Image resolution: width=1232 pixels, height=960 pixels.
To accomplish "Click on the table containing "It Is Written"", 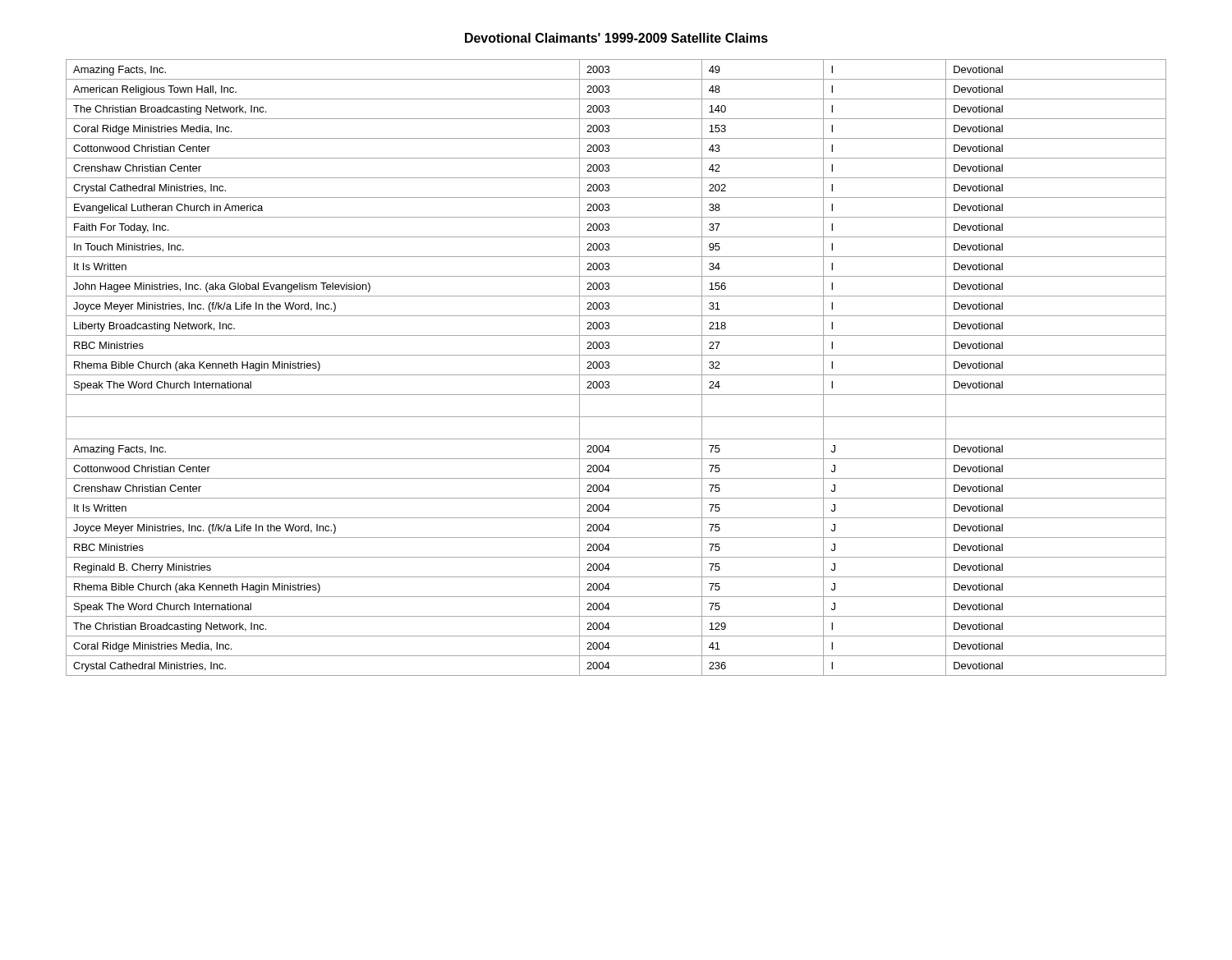I will pyautogui.click(x=616, y=367).
